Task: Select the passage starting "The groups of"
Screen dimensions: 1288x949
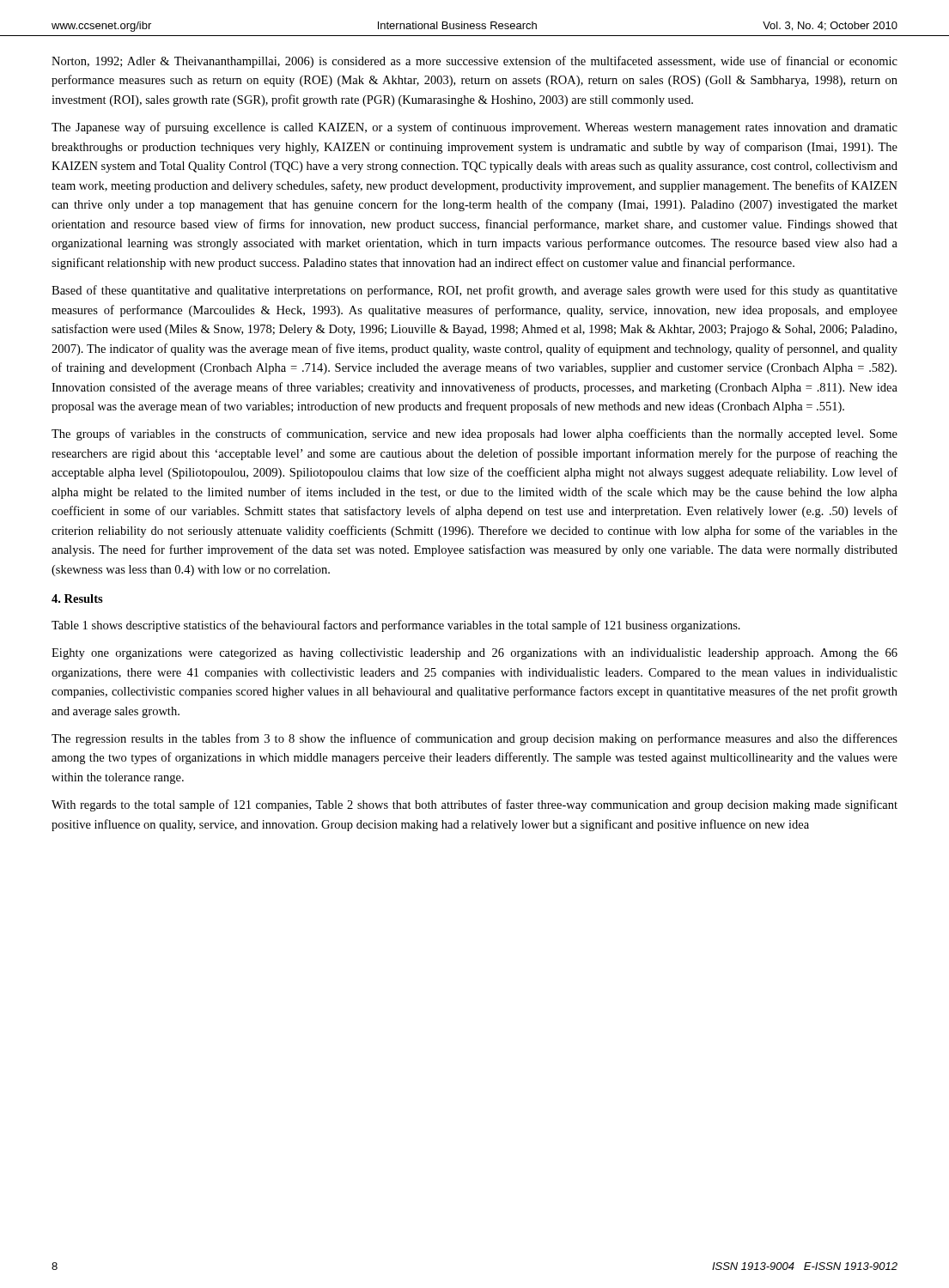Action: pyautogui.click(x=474, y=502)
